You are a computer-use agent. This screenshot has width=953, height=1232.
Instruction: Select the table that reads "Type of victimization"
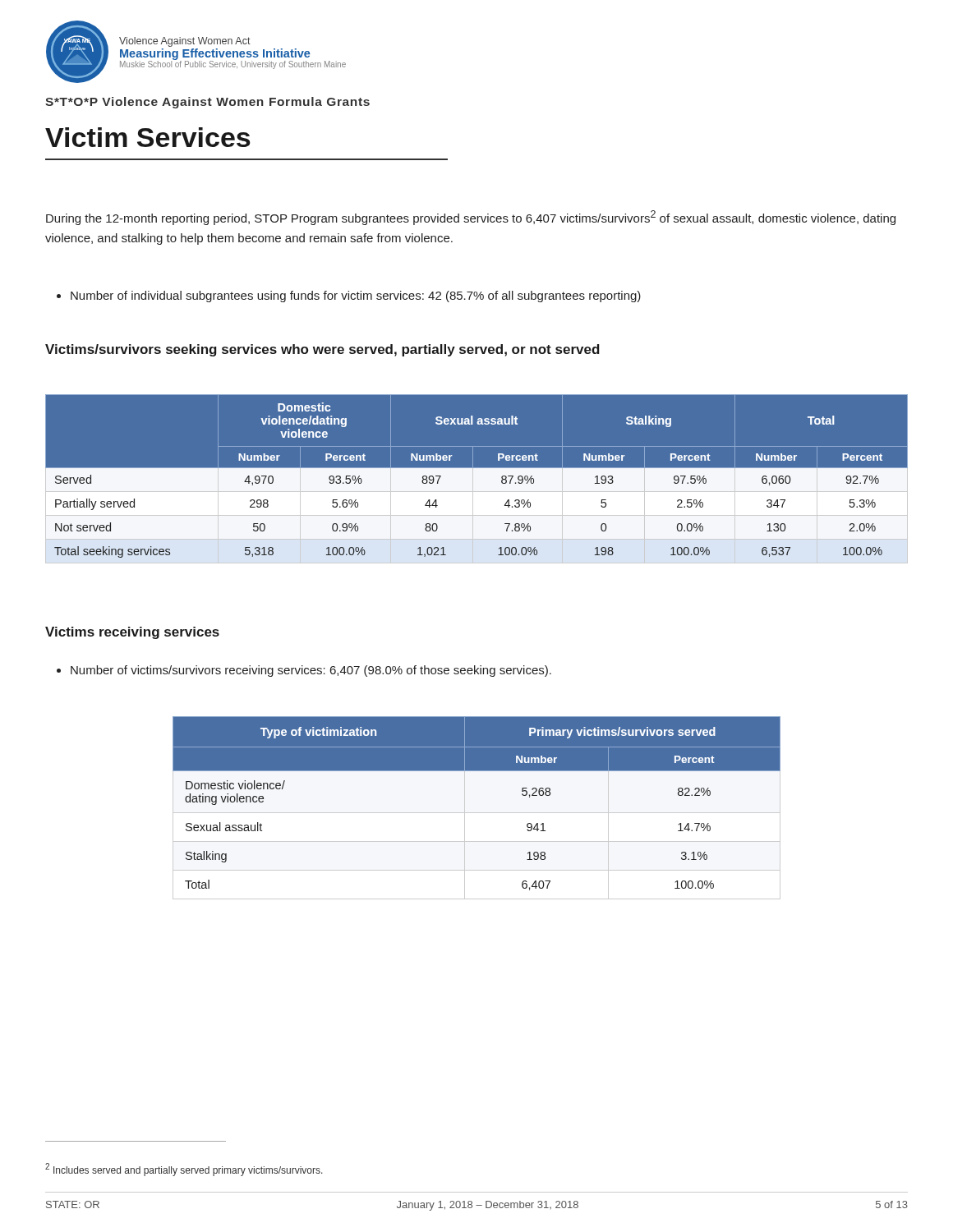(476, 808)
